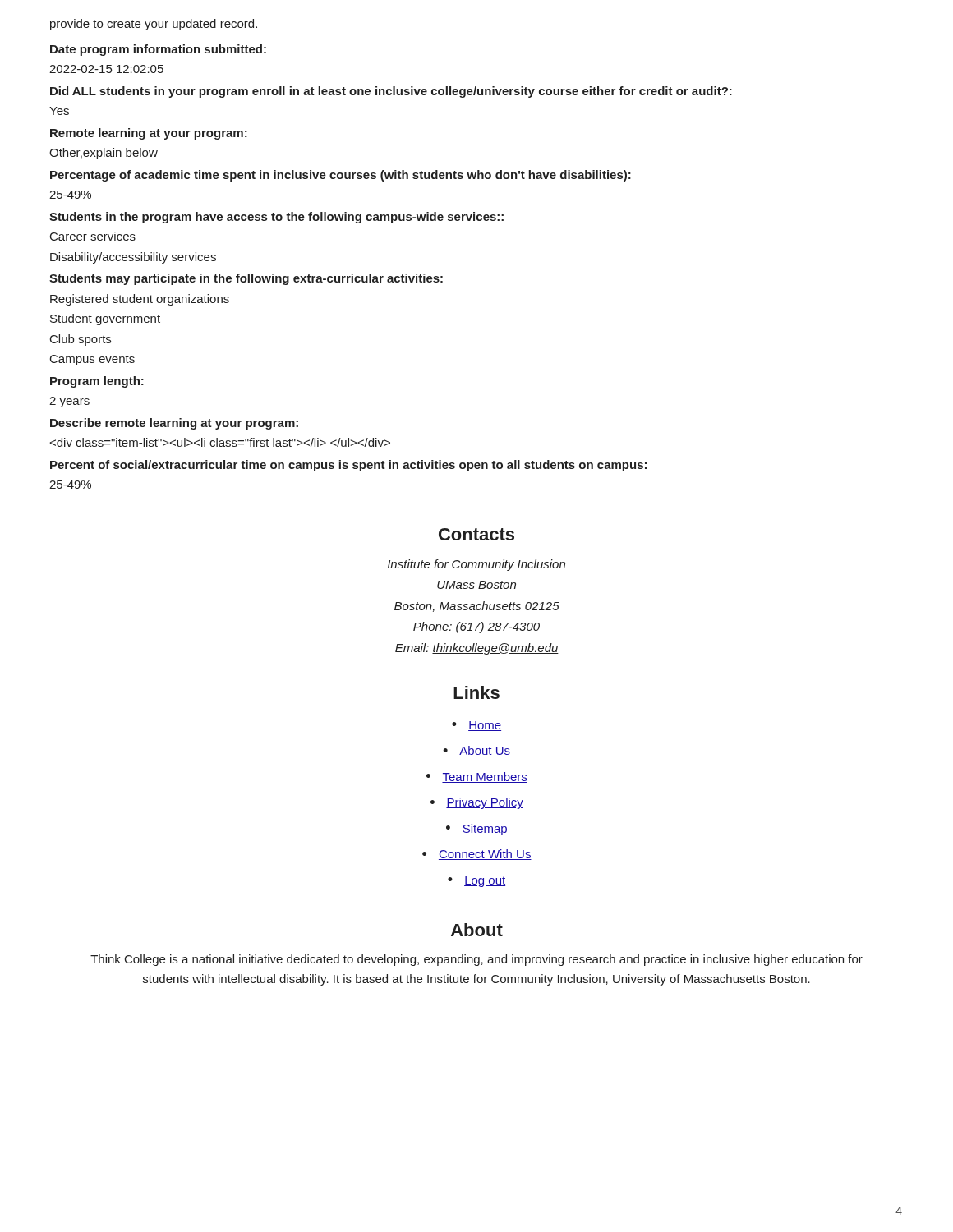Screen dimensions: 1232x953
Task: Where does it say "Student government"?
Action: click(105, 318)
